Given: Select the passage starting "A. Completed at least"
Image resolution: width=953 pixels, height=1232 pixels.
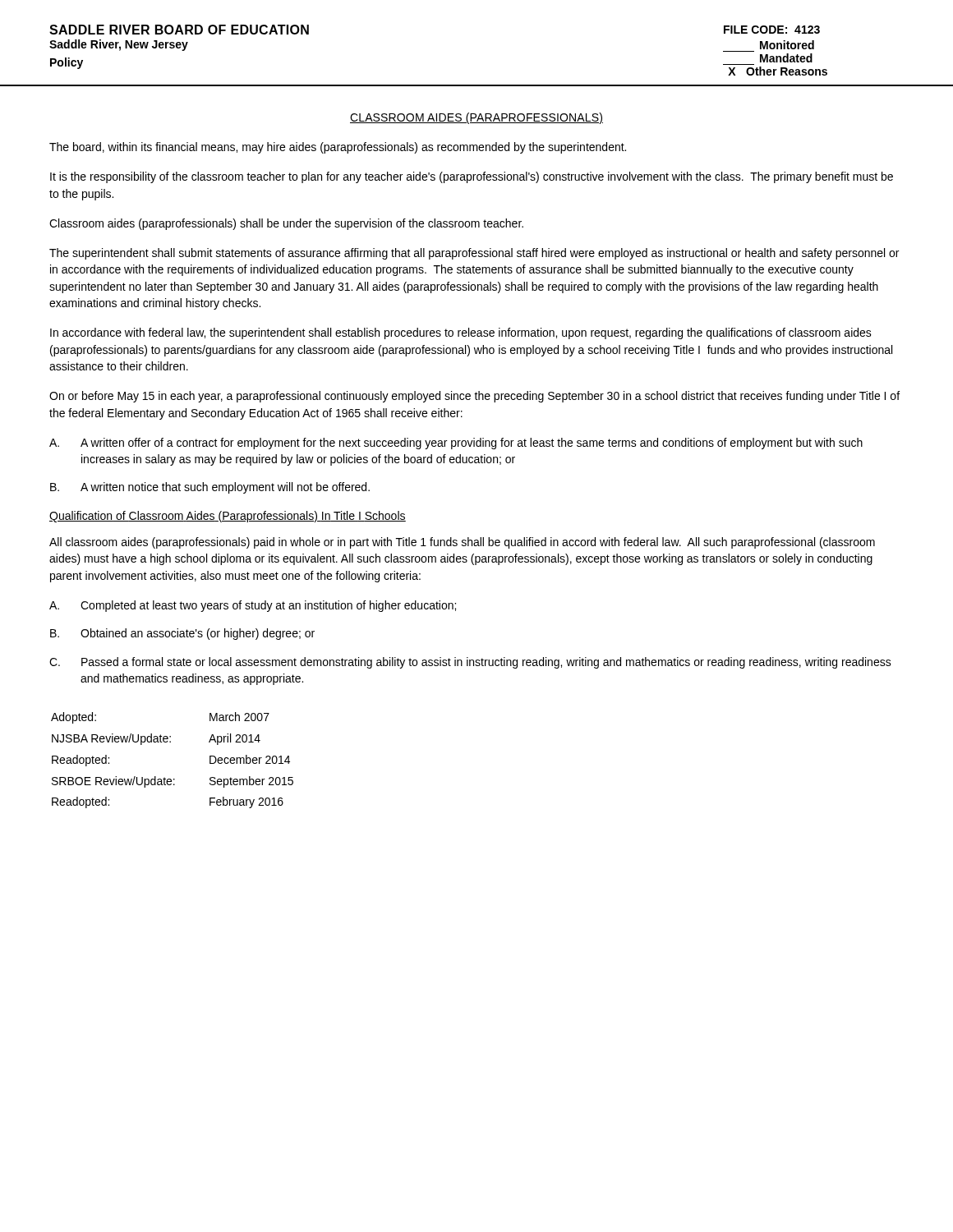Looking at the screenshot, I should 253,606.
